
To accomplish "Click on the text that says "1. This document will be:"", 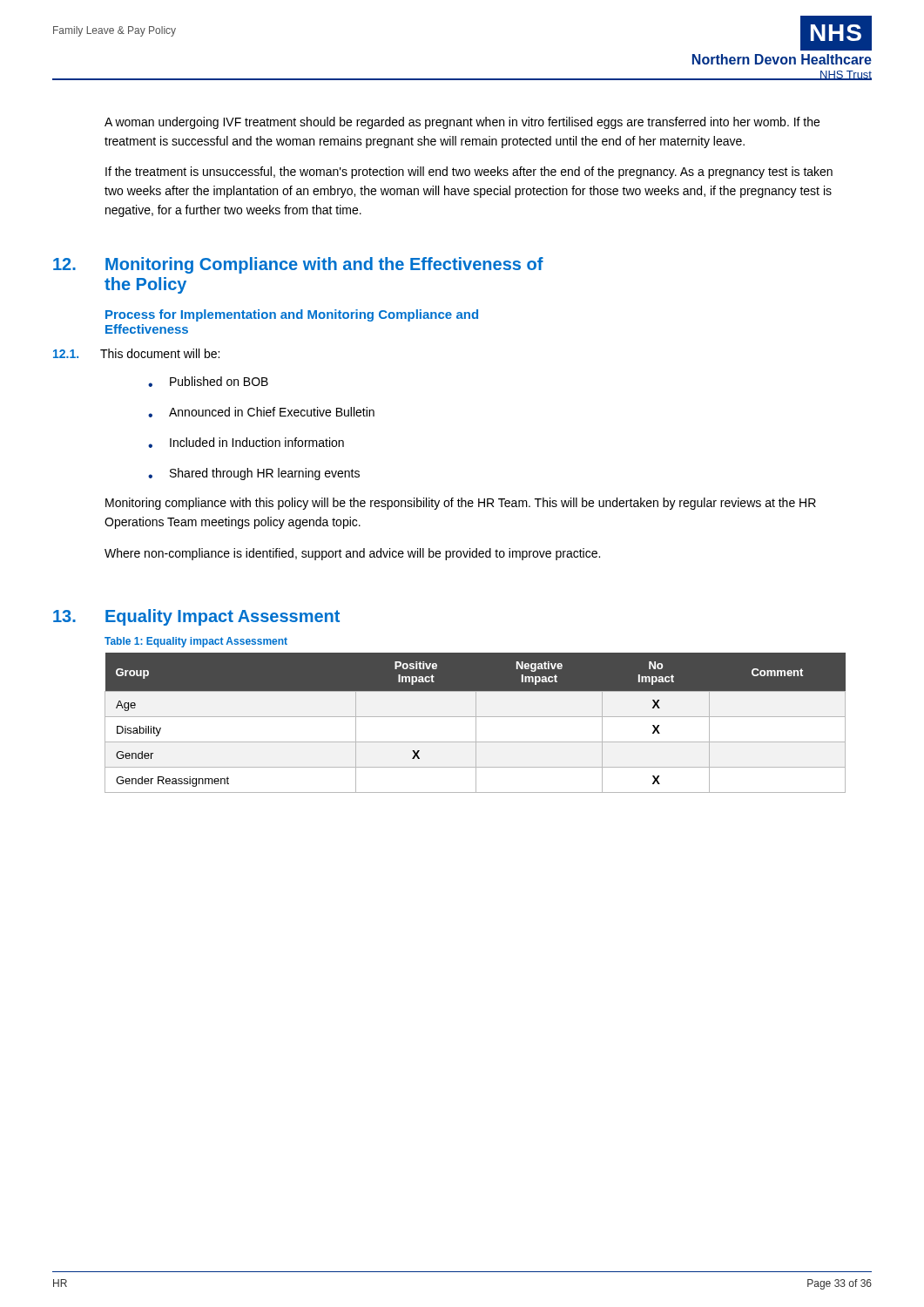I will tap(136, 353).
